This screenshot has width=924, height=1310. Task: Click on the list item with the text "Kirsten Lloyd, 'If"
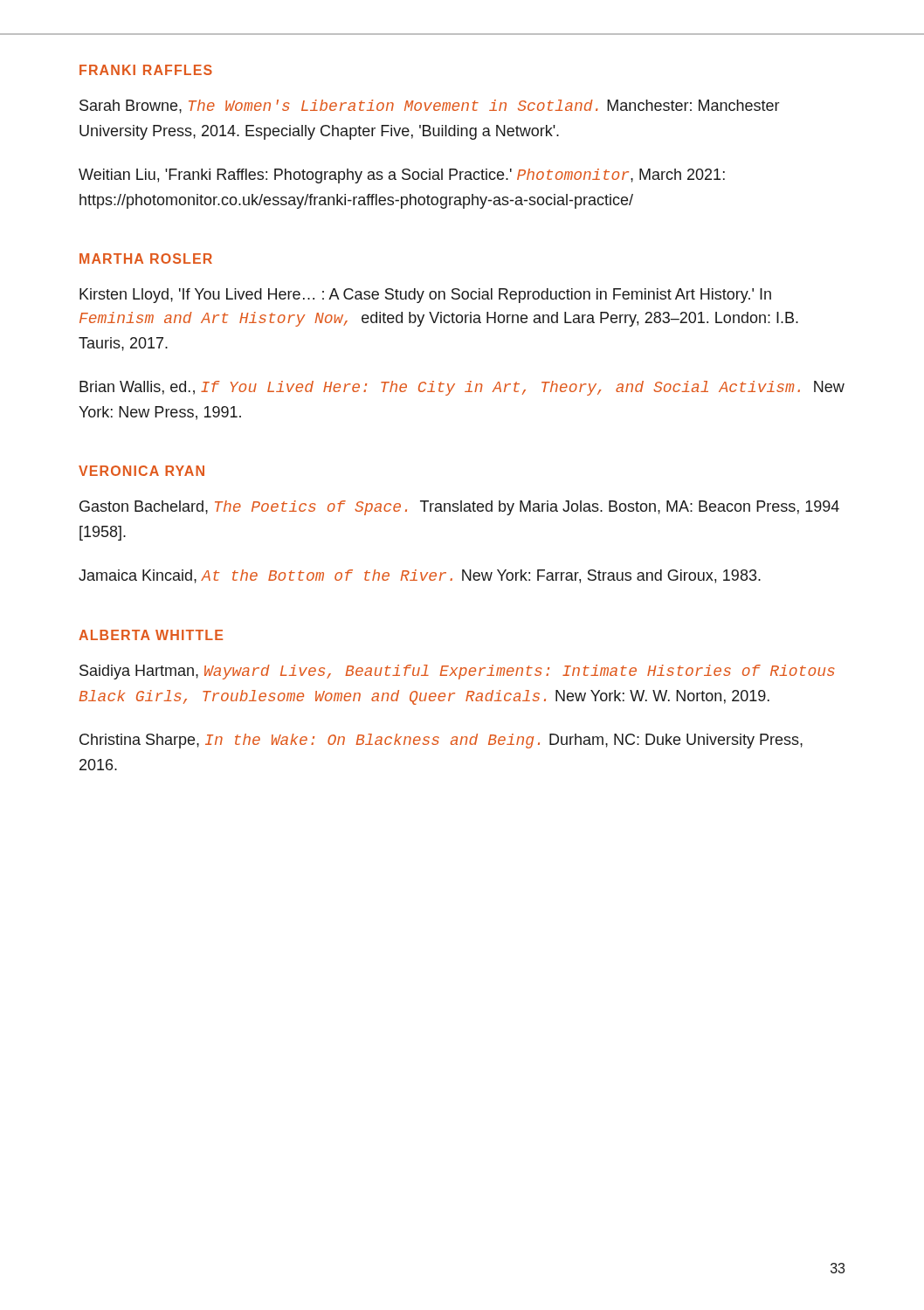coord(439,319)
